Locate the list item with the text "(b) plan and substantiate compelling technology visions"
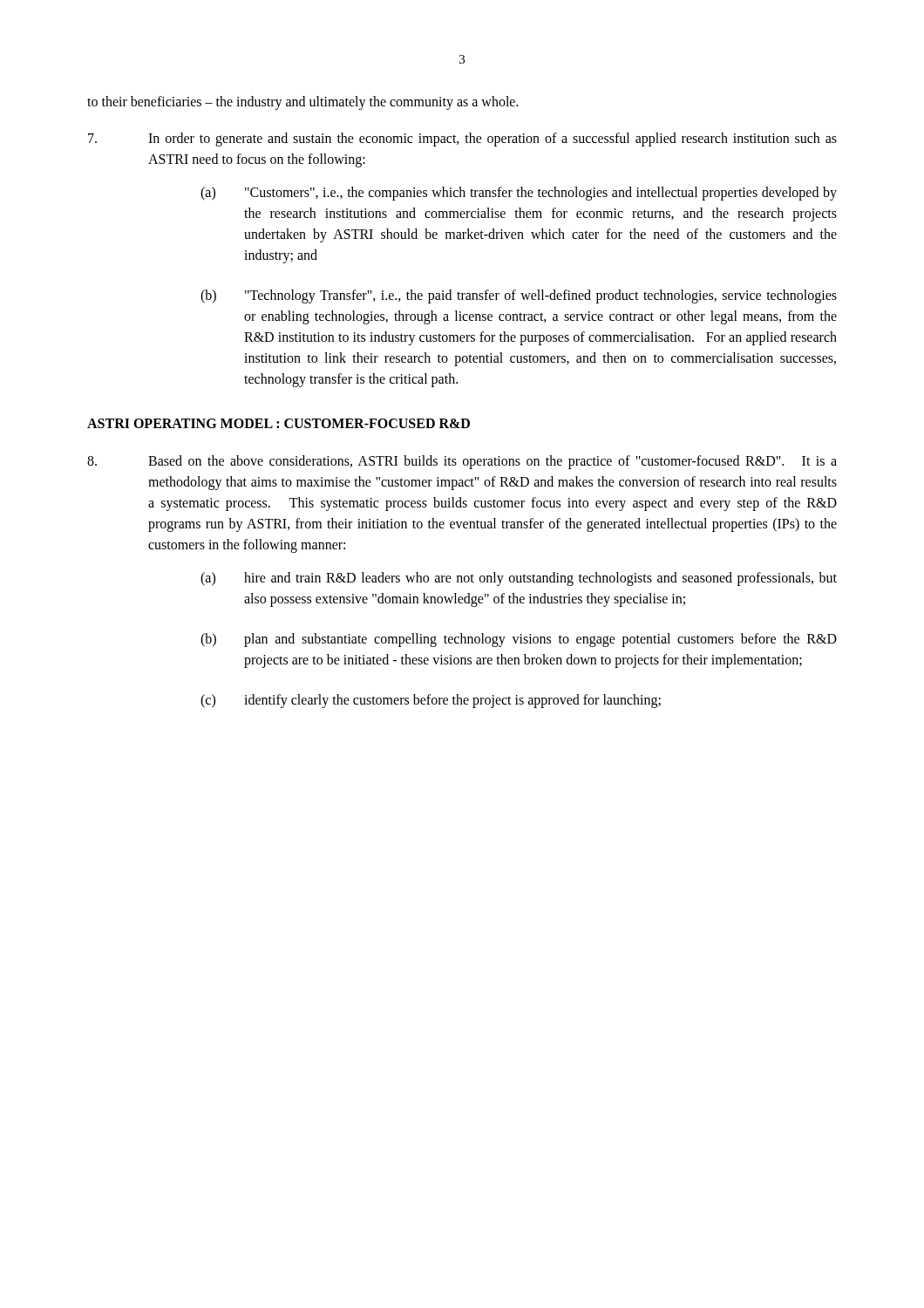 point(519,650)
